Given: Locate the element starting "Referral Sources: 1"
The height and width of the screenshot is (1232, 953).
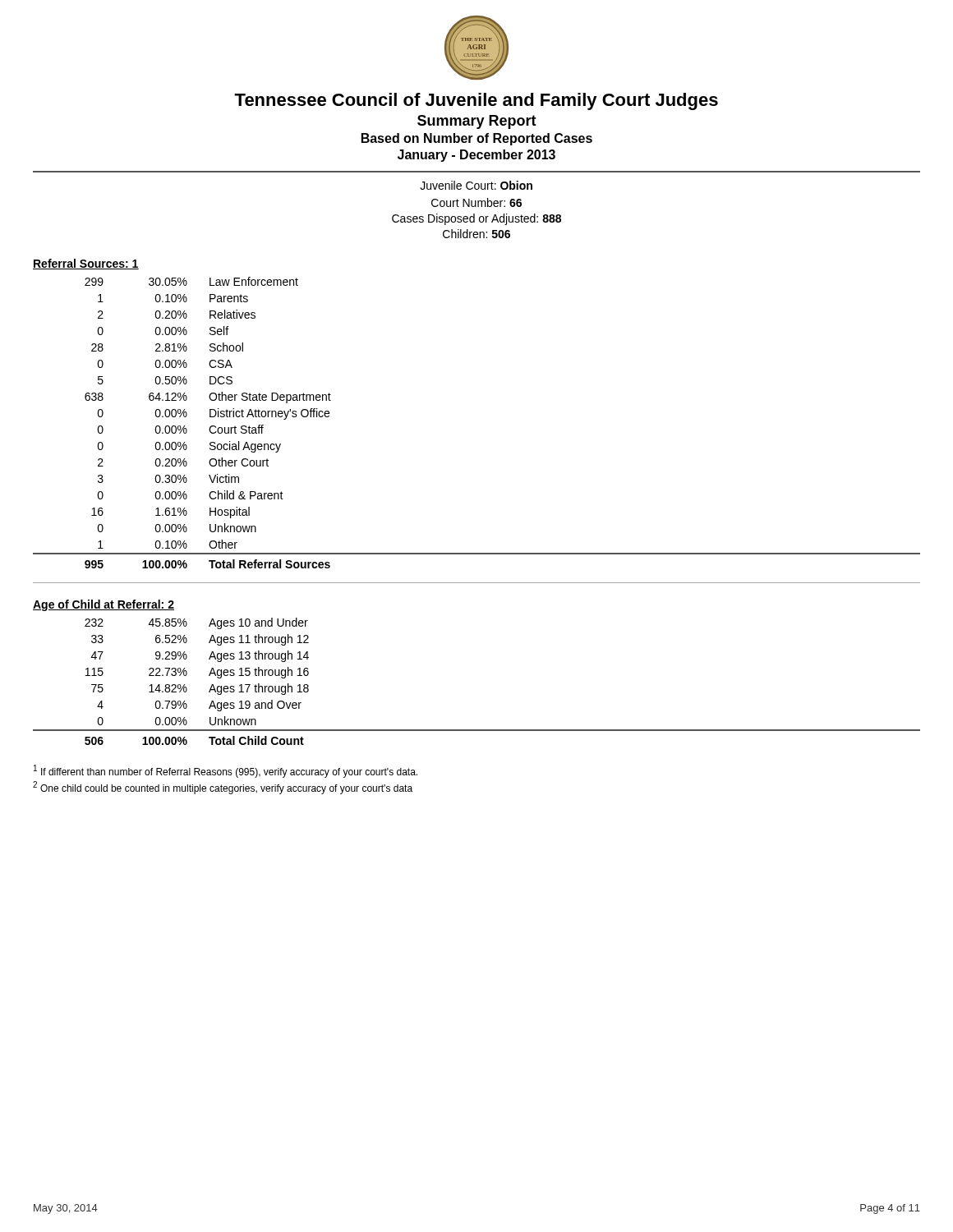Looking at the screenshot, I should pyautogui.click(x=86, y=264).
